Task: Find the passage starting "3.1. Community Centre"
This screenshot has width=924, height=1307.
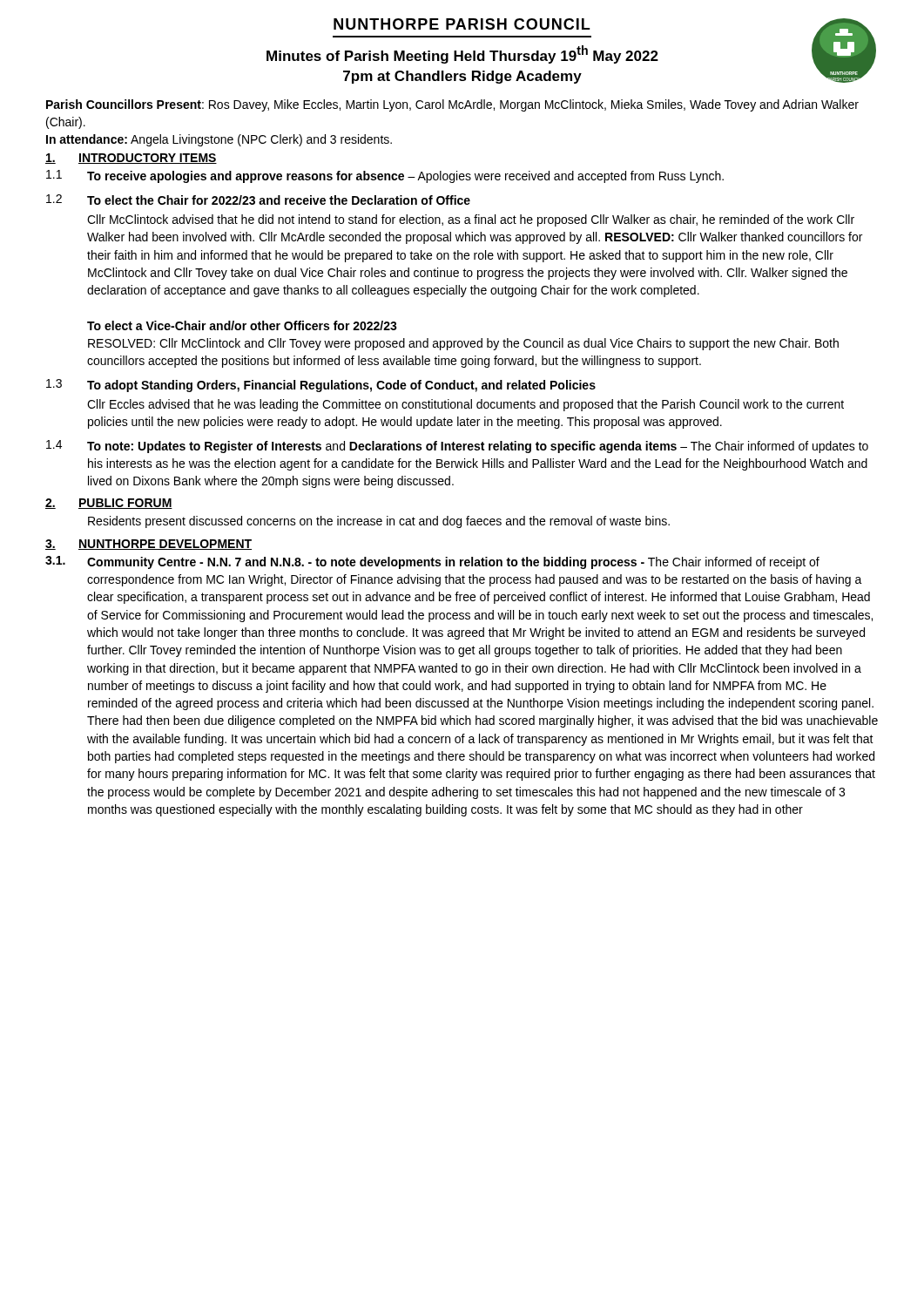Action: (462, 686)
